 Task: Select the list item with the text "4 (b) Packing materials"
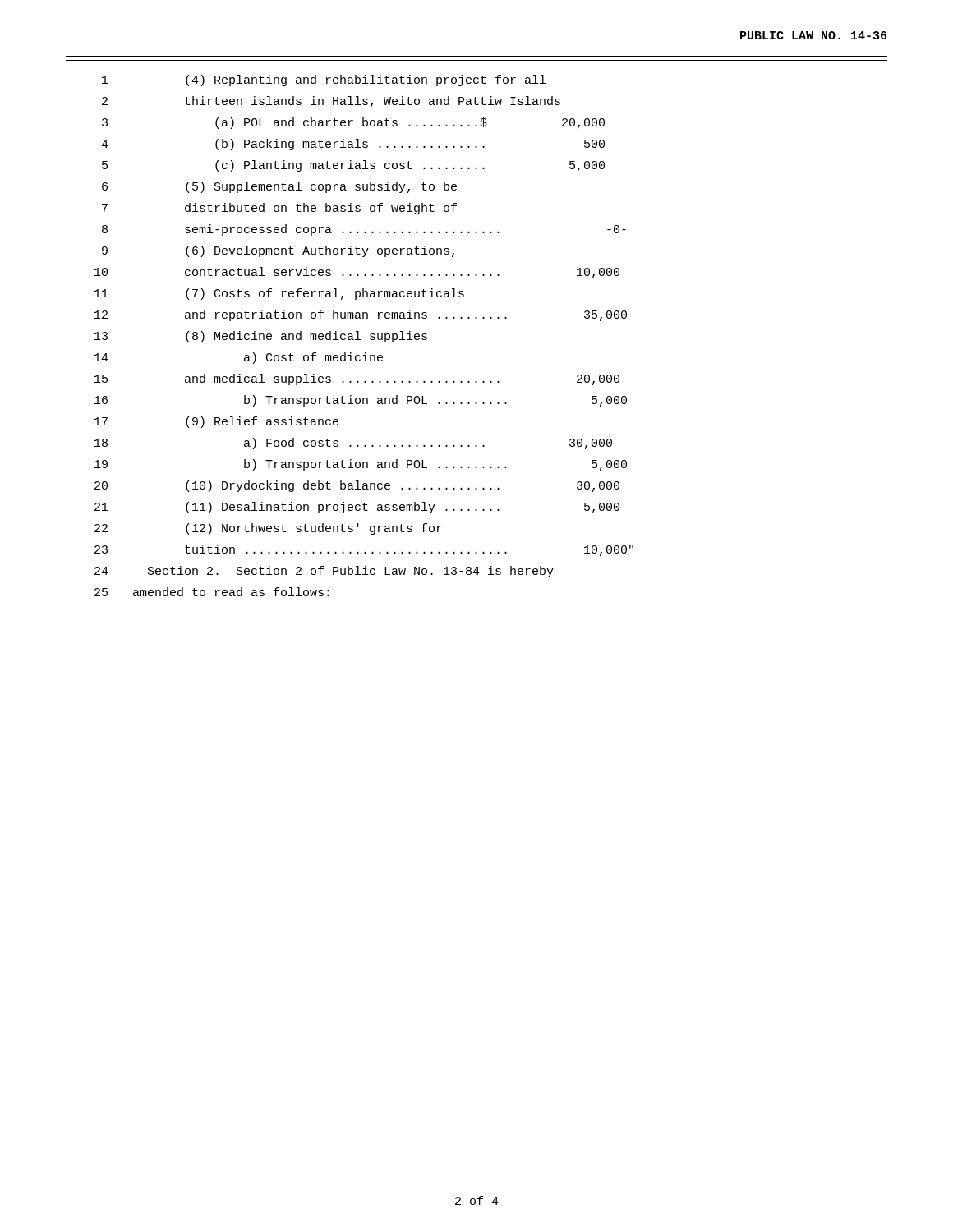click(x=476, y=145)
